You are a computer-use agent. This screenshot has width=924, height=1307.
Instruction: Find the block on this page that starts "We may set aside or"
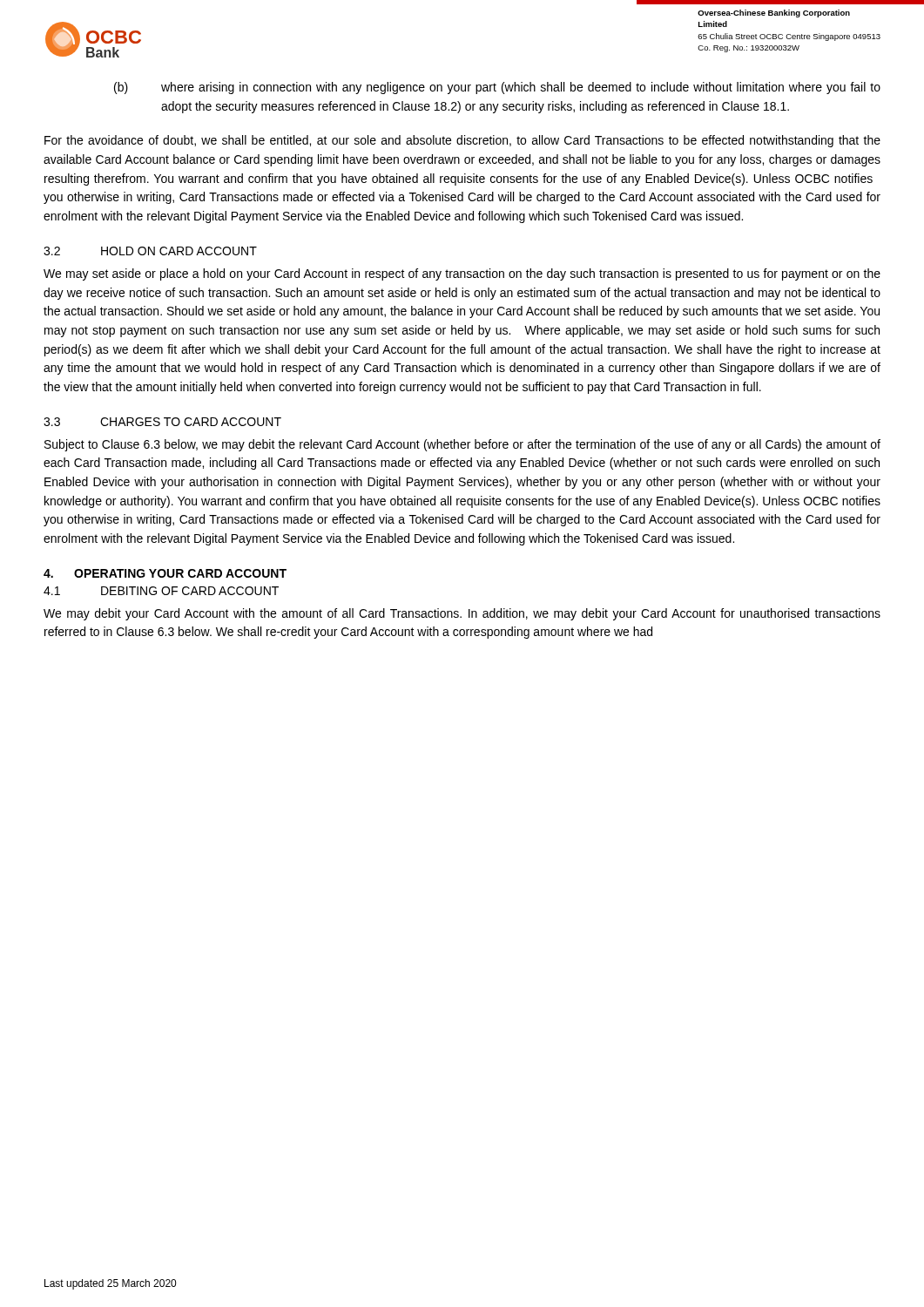[462, 330]
